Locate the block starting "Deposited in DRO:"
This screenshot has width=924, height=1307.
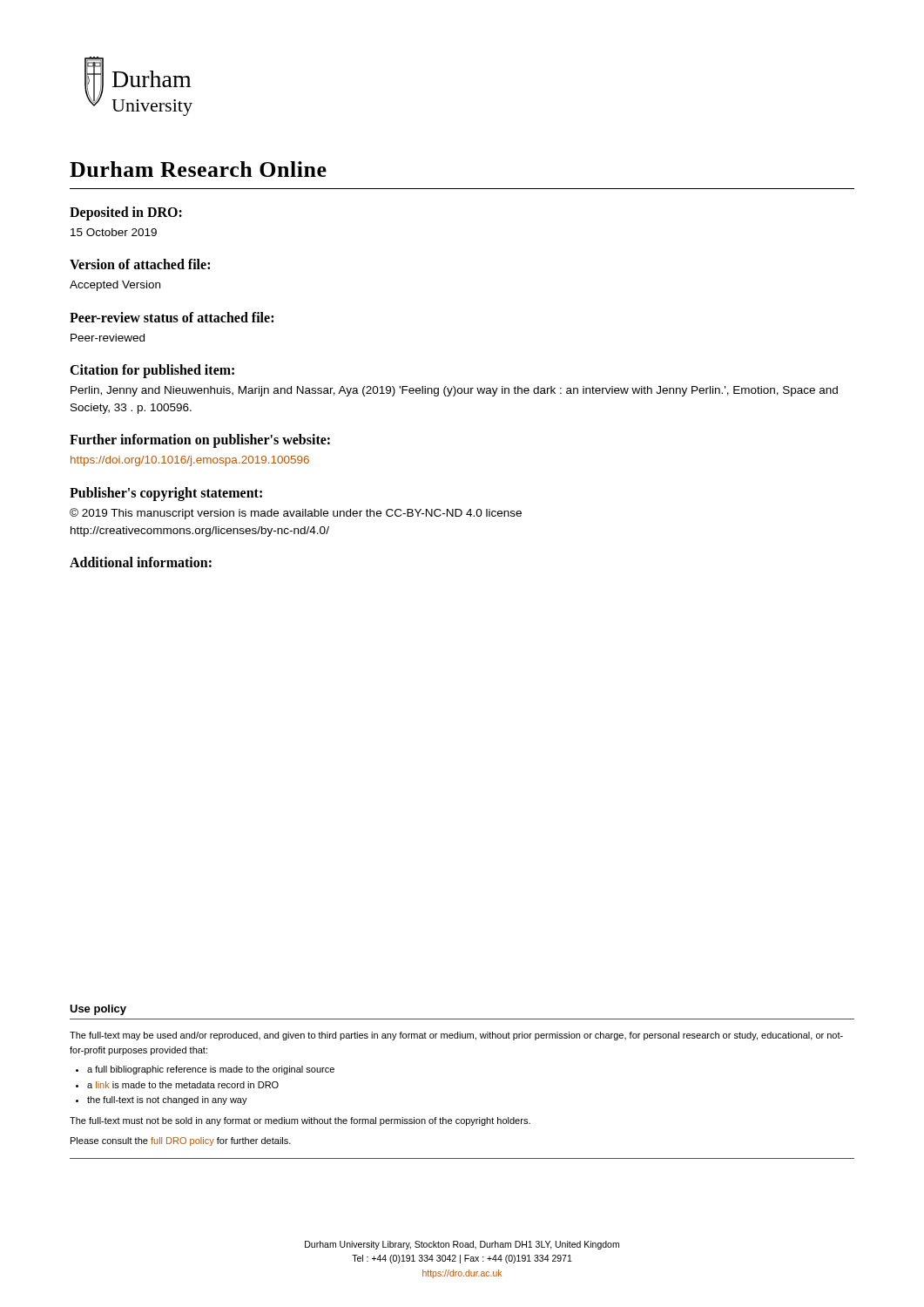(126, 212)
